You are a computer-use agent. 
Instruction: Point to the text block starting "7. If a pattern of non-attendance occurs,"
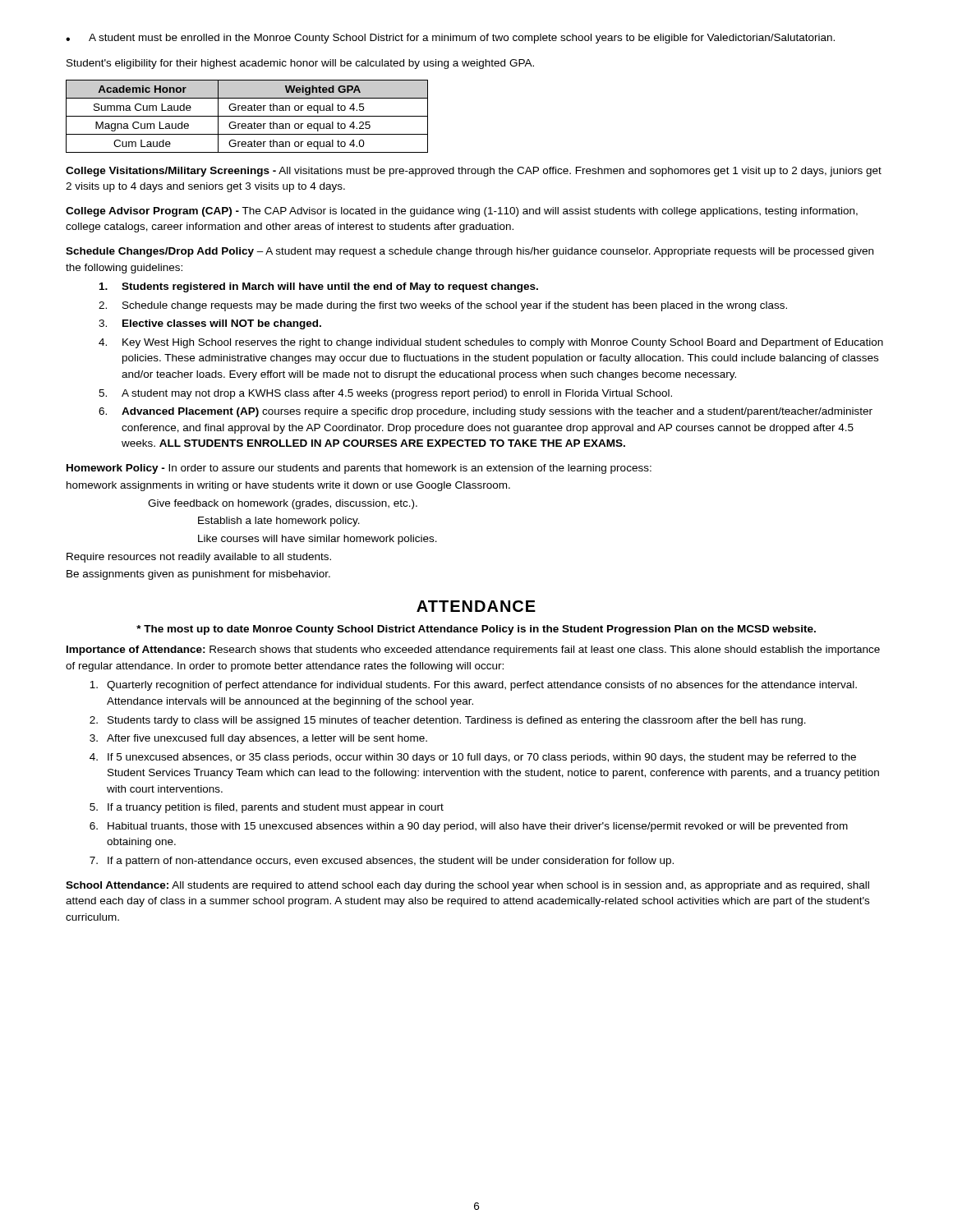(370, 861)
